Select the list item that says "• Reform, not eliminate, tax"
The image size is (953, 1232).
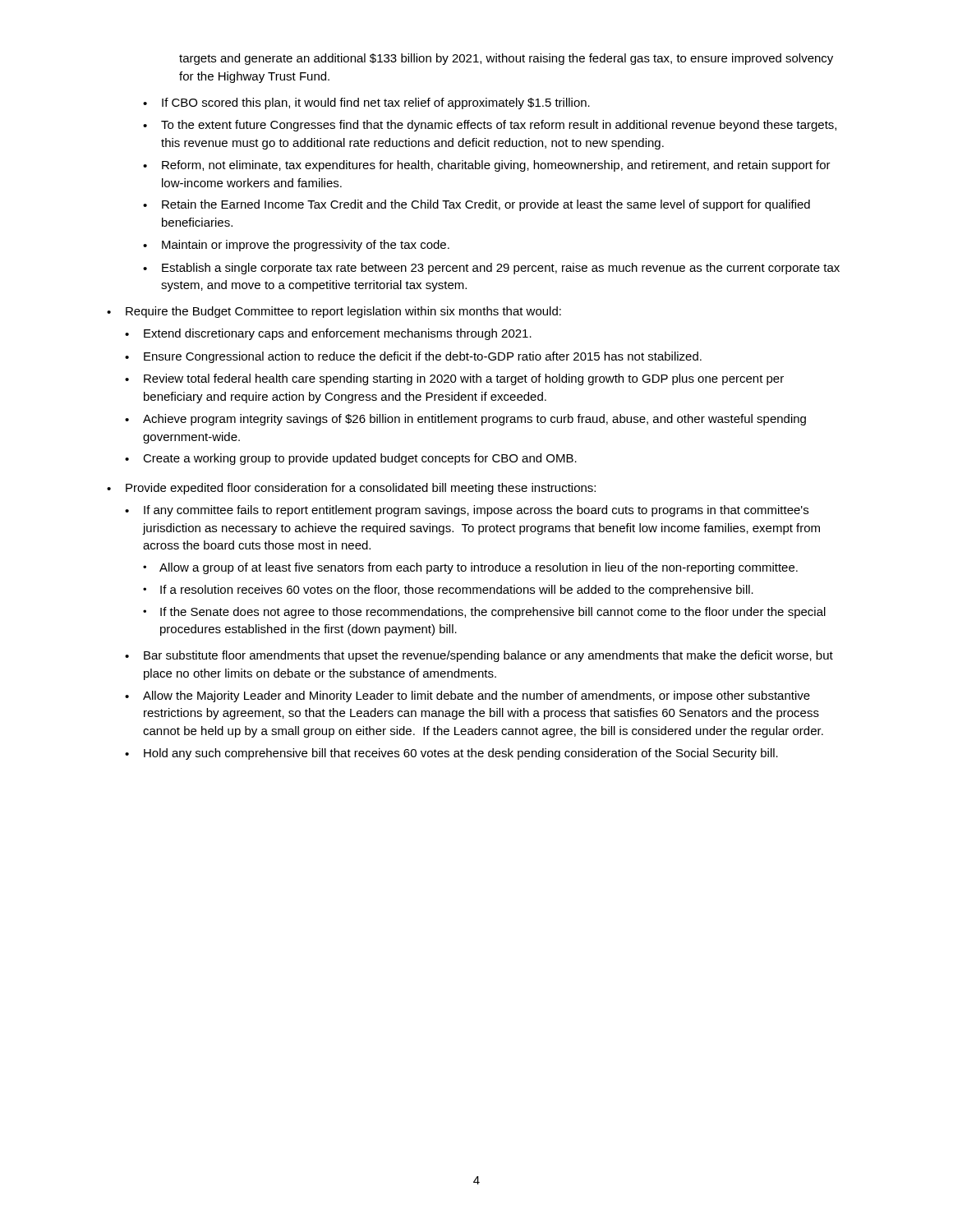[x=495, y=174]
